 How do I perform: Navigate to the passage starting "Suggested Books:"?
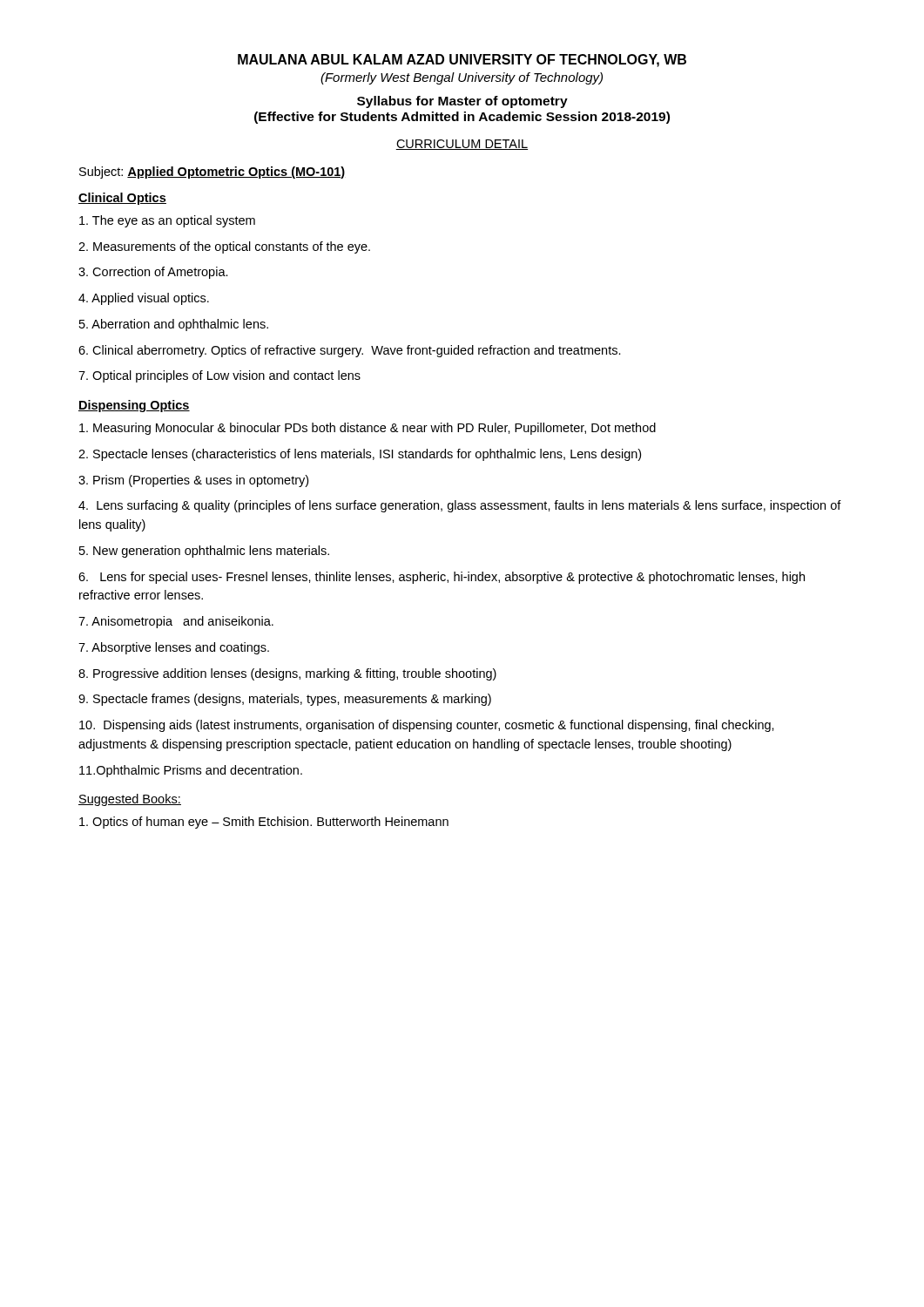pos(130,799)
